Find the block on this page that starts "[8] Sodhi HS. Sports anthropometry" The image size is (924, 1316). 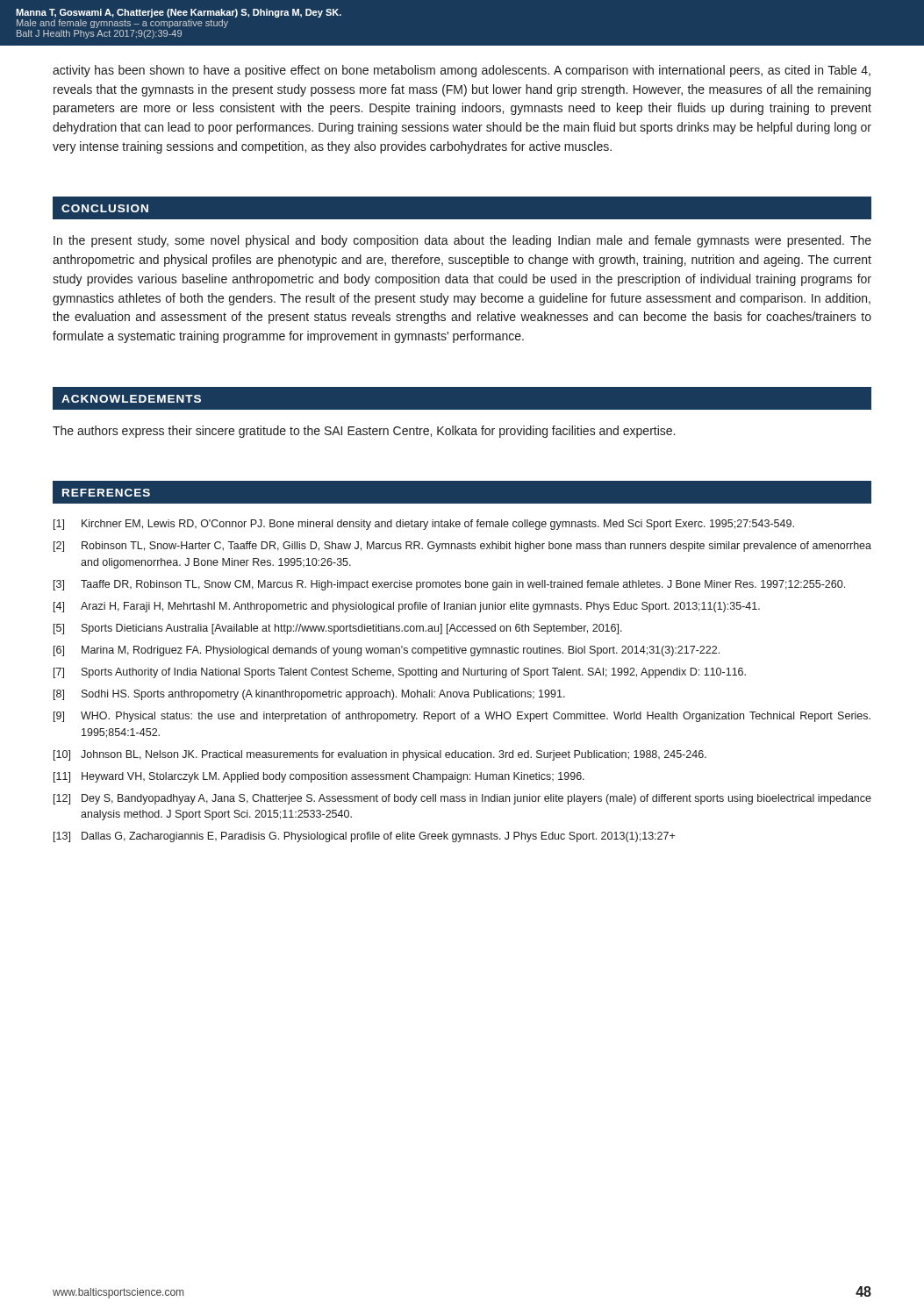coord(462,694)
